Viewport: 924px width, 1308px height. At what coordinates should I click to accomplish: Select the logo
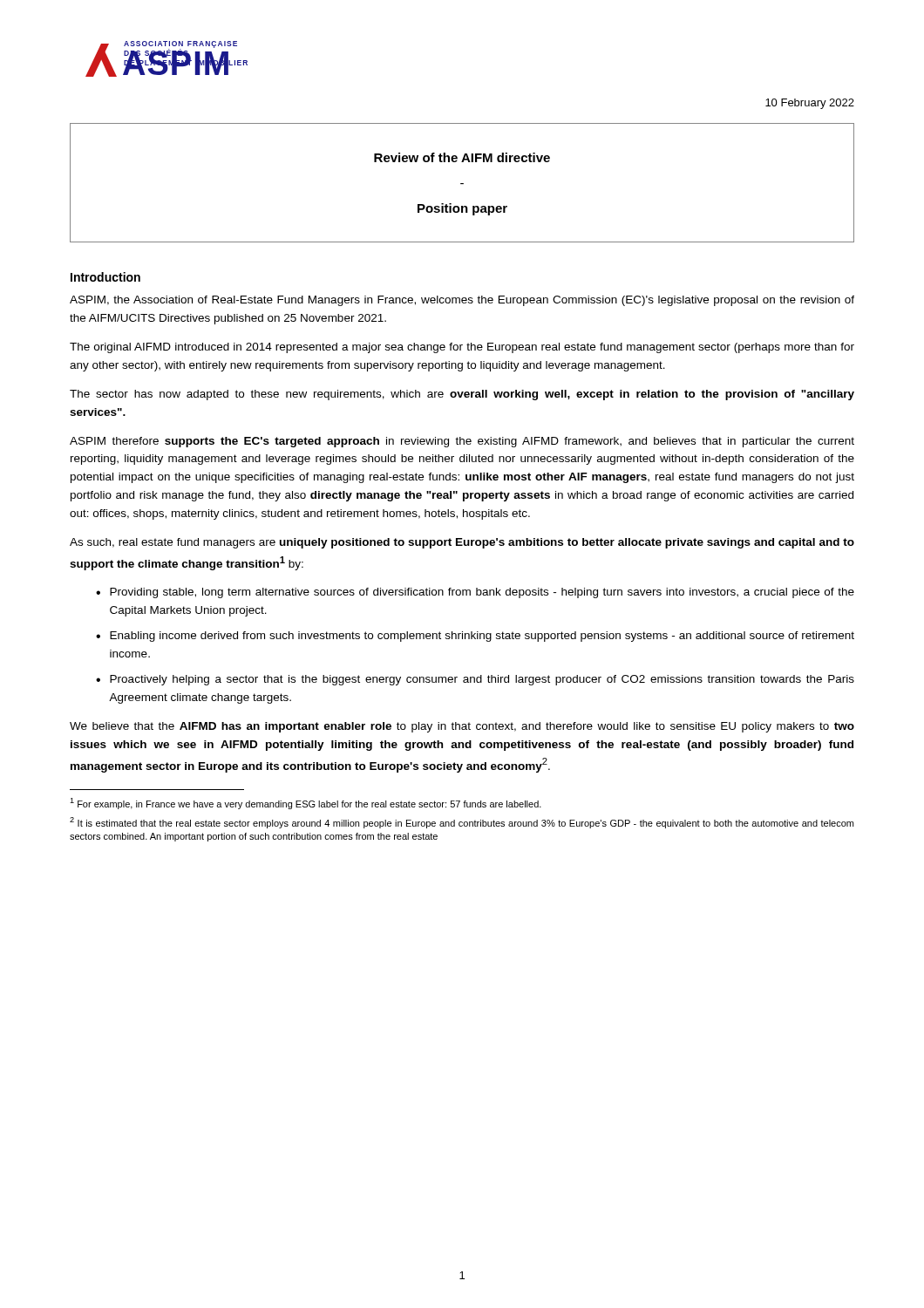pos(462,61)
